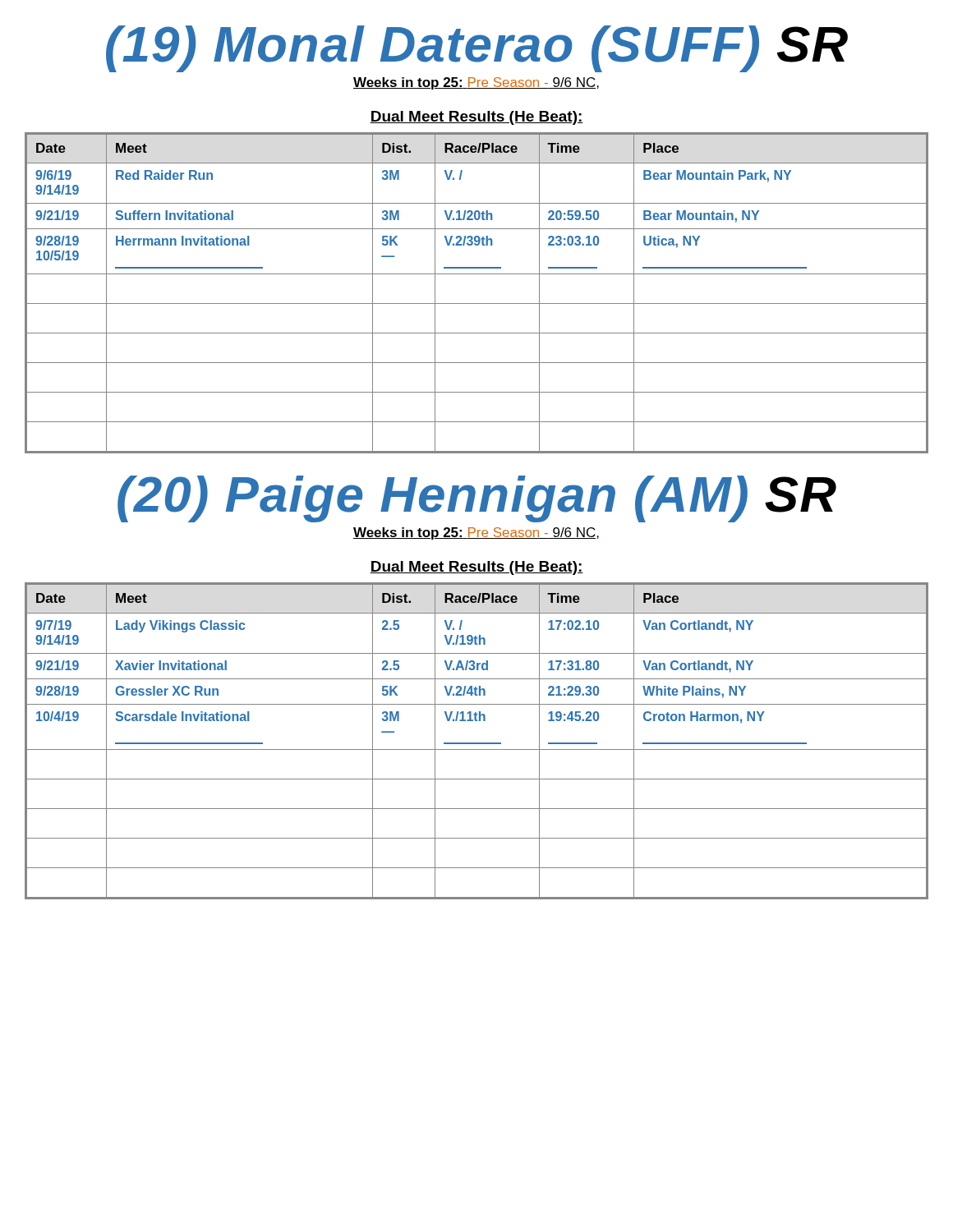Find the title on this page that starts "(19) Monal Daterao"
Viewport: 953px width, 1232px height.
[476, 44]
